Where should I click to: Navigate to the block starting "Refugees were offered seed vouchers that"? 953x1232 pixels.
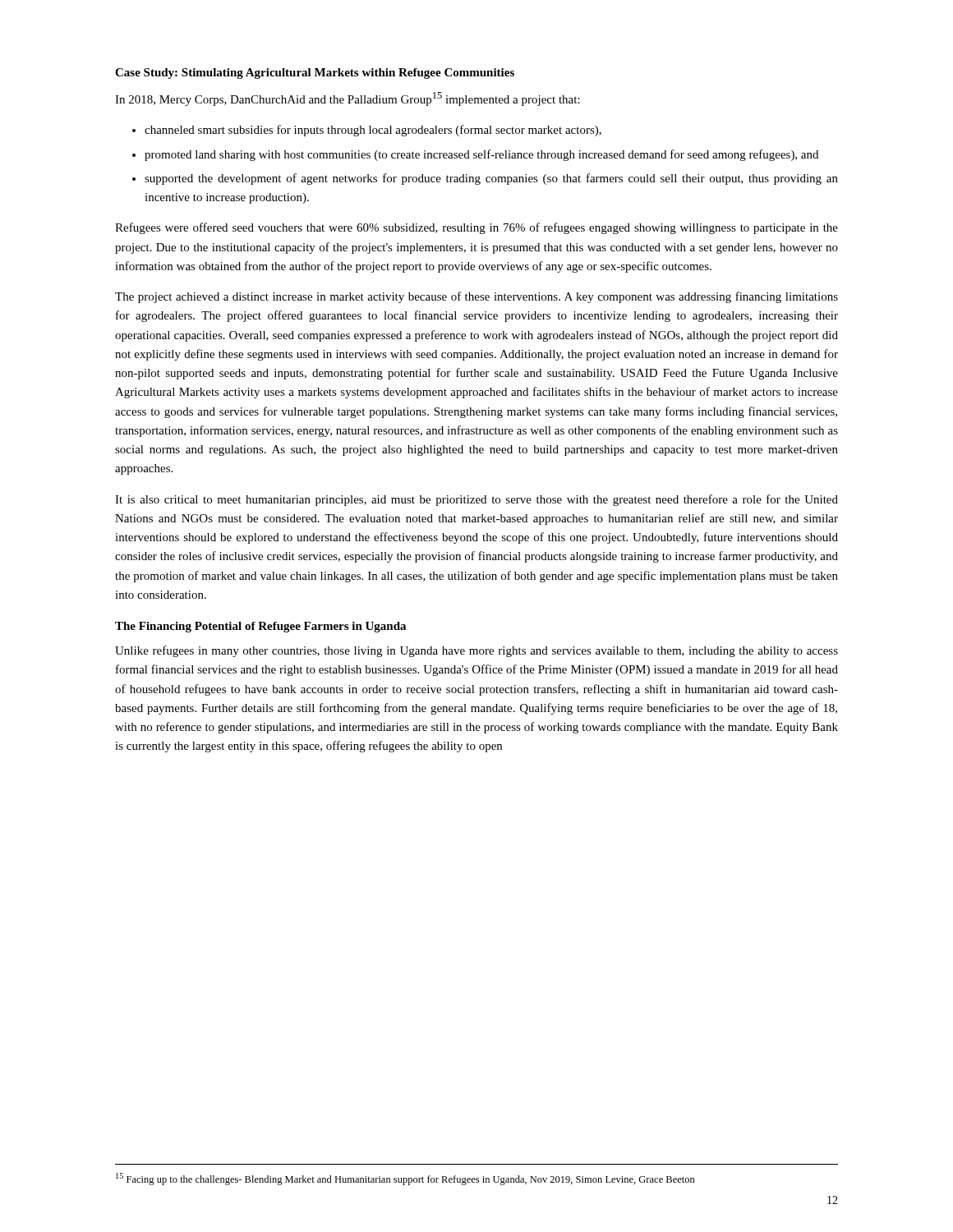click(x=476, y=247)
